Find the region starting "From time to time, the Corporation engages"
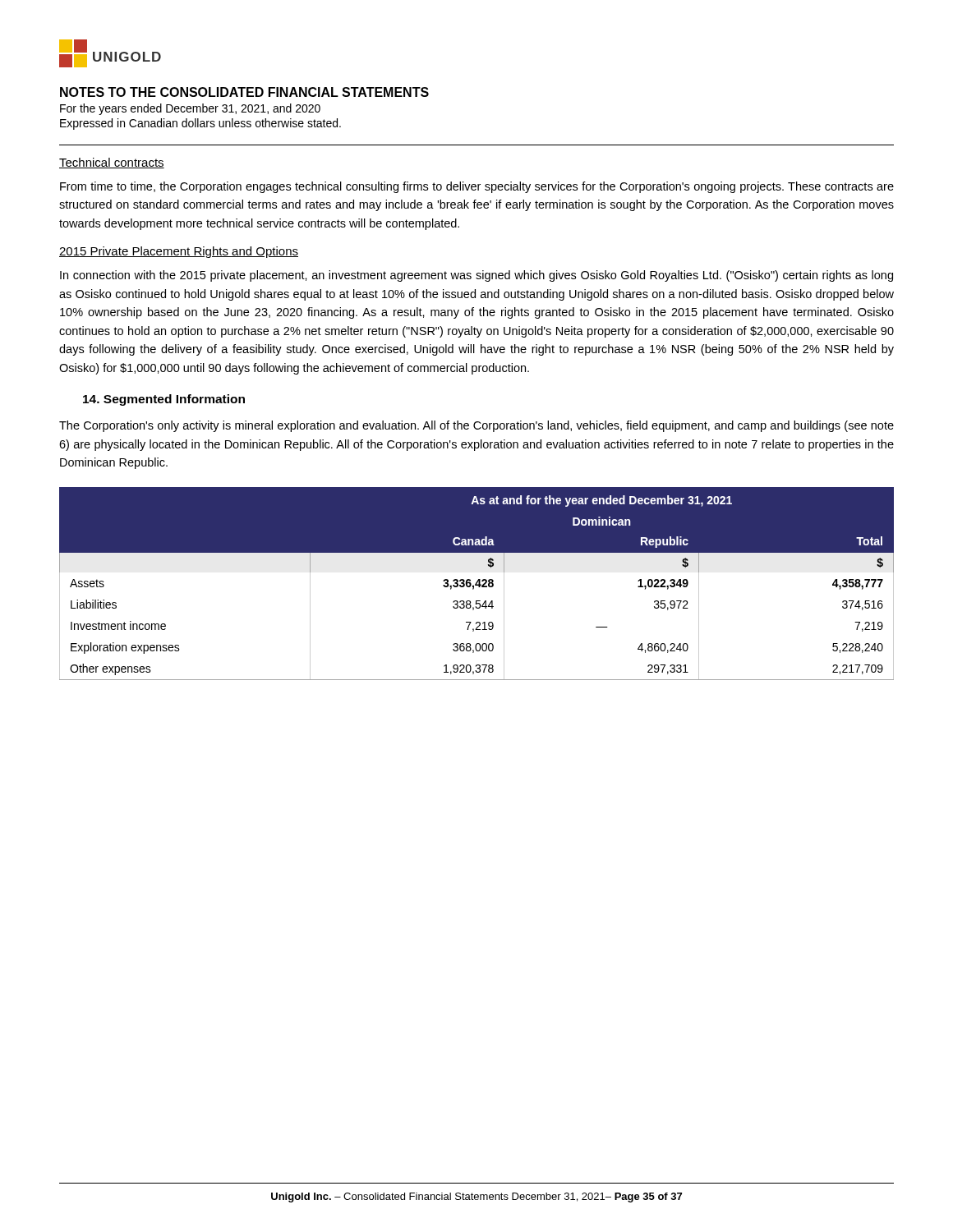Image resolution: width=953 pixels, height=1232 pixels. pos(476,205)
